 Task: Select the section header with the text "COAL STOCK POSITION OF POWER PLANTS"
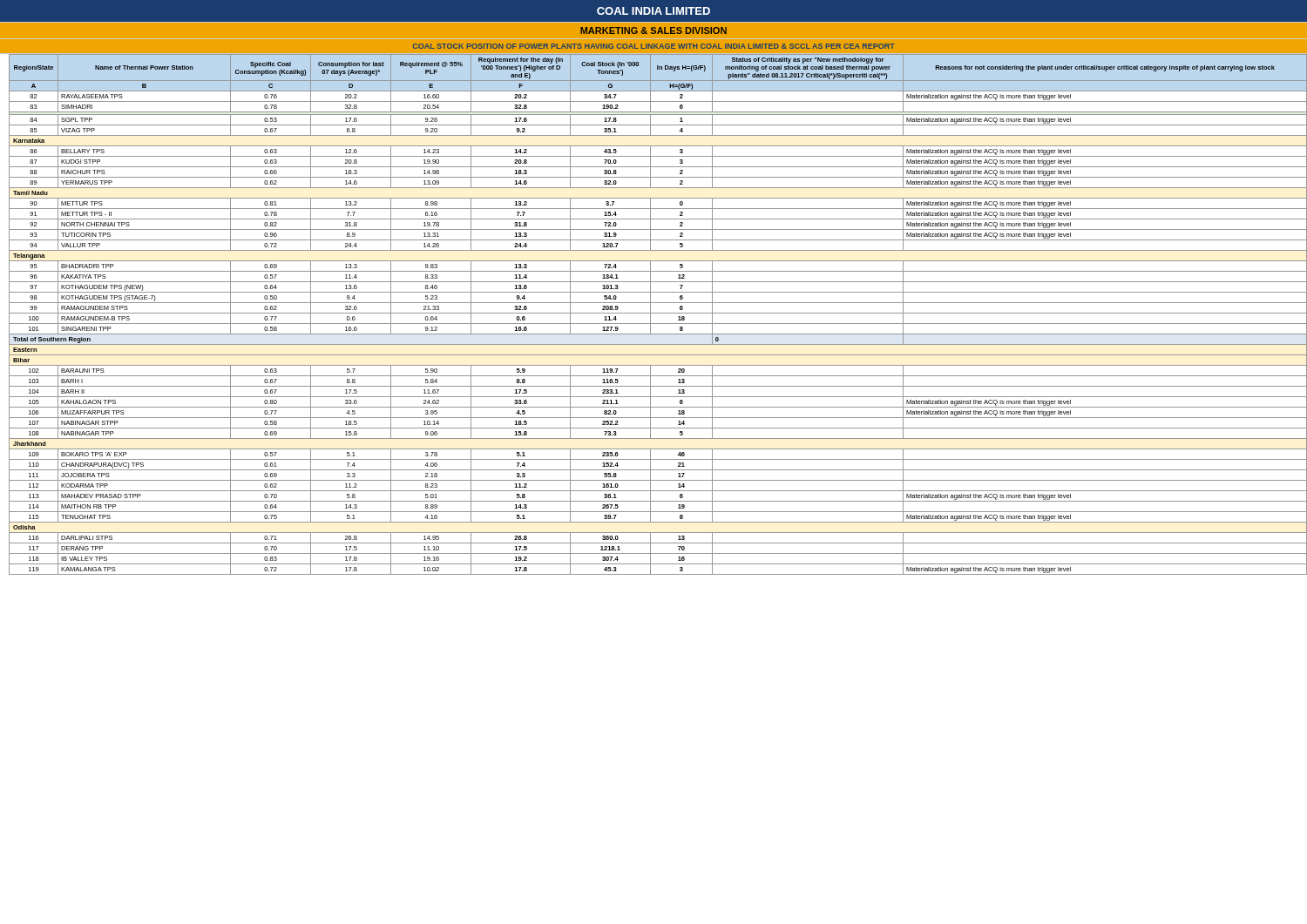(654, 46)
